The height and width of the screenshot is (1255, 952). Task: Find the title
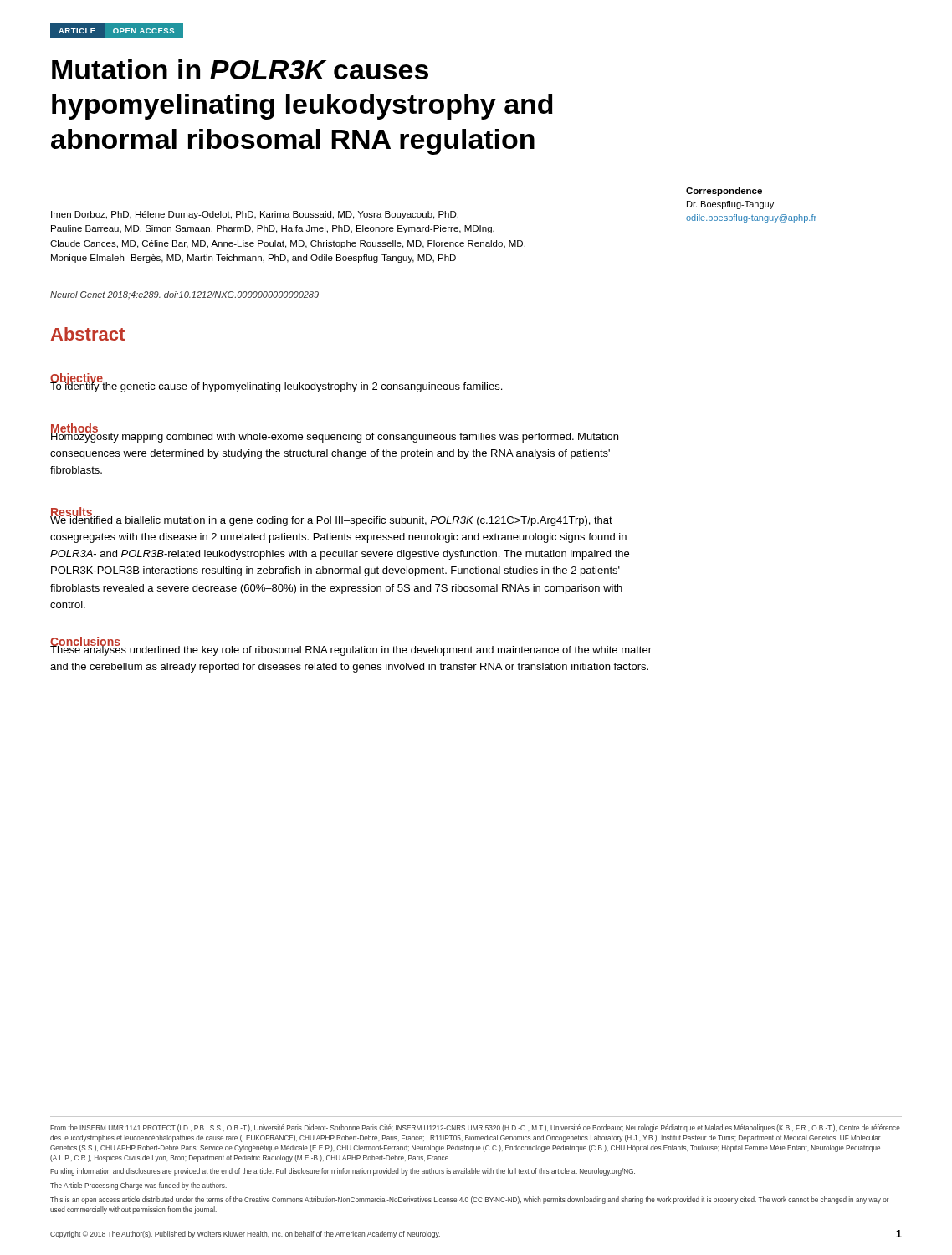351,105
